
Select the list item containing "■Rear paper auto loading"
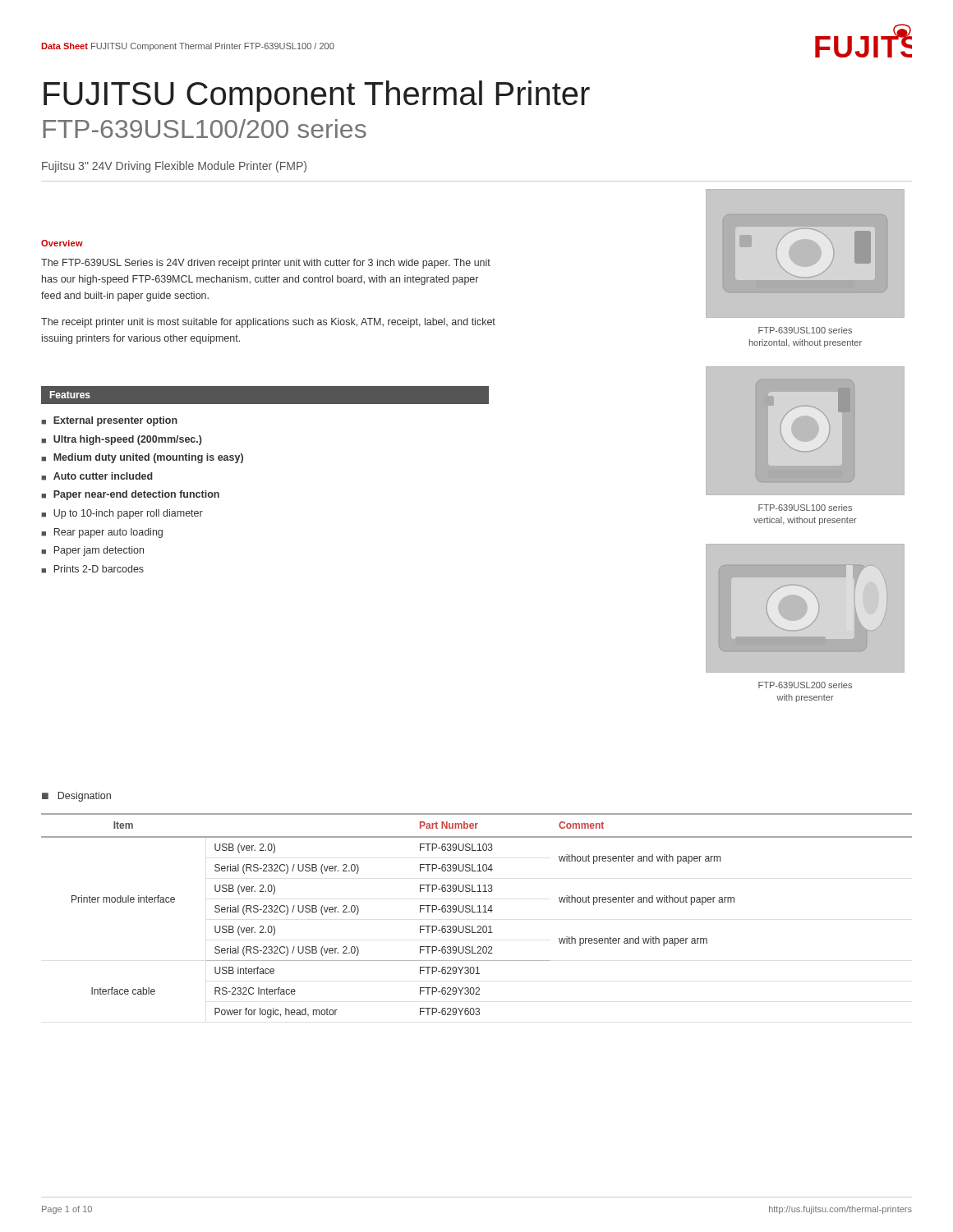coord(102,532)
